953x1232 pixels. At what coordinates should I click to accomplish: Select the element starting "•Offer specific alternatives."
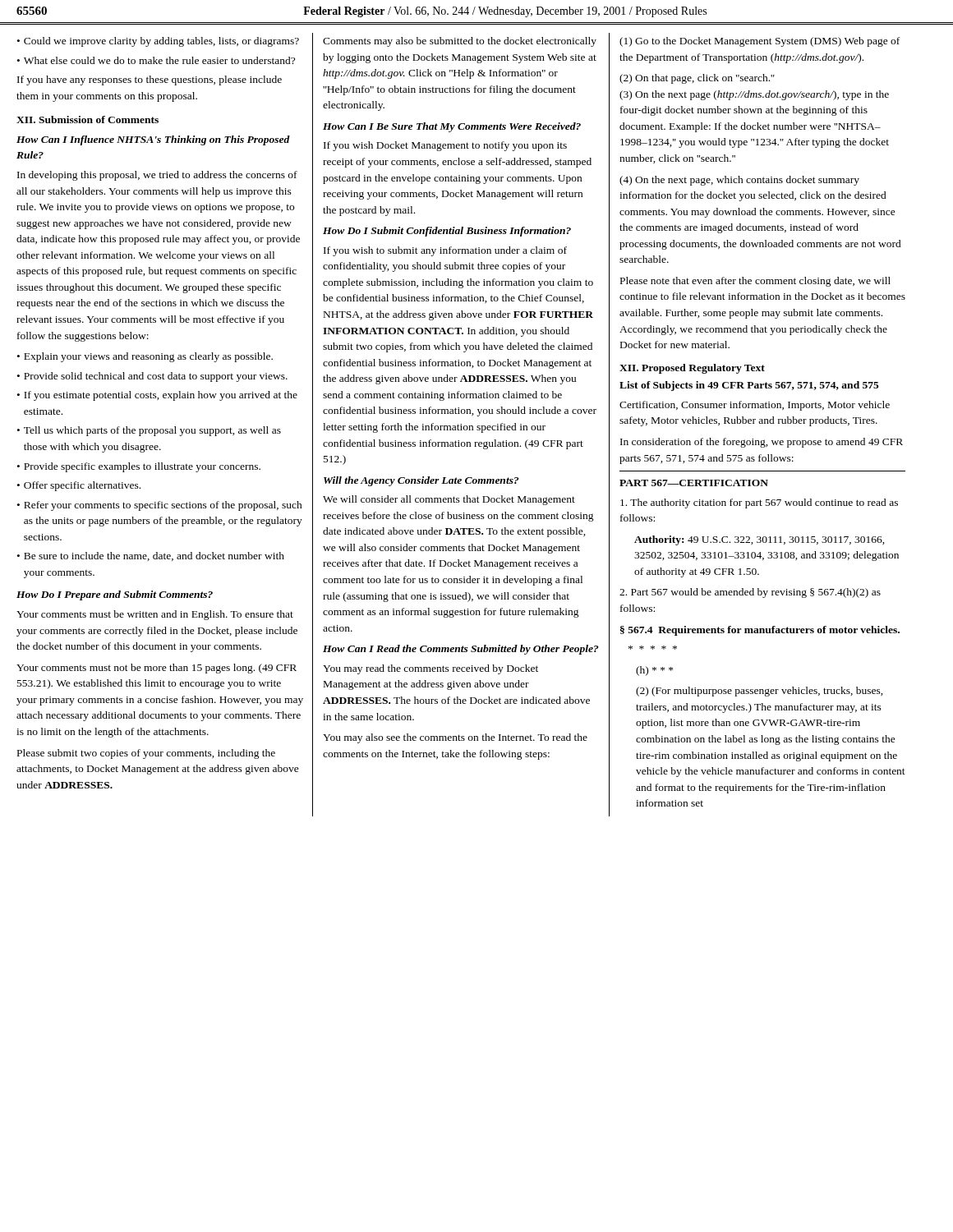[x=79, y=485]
